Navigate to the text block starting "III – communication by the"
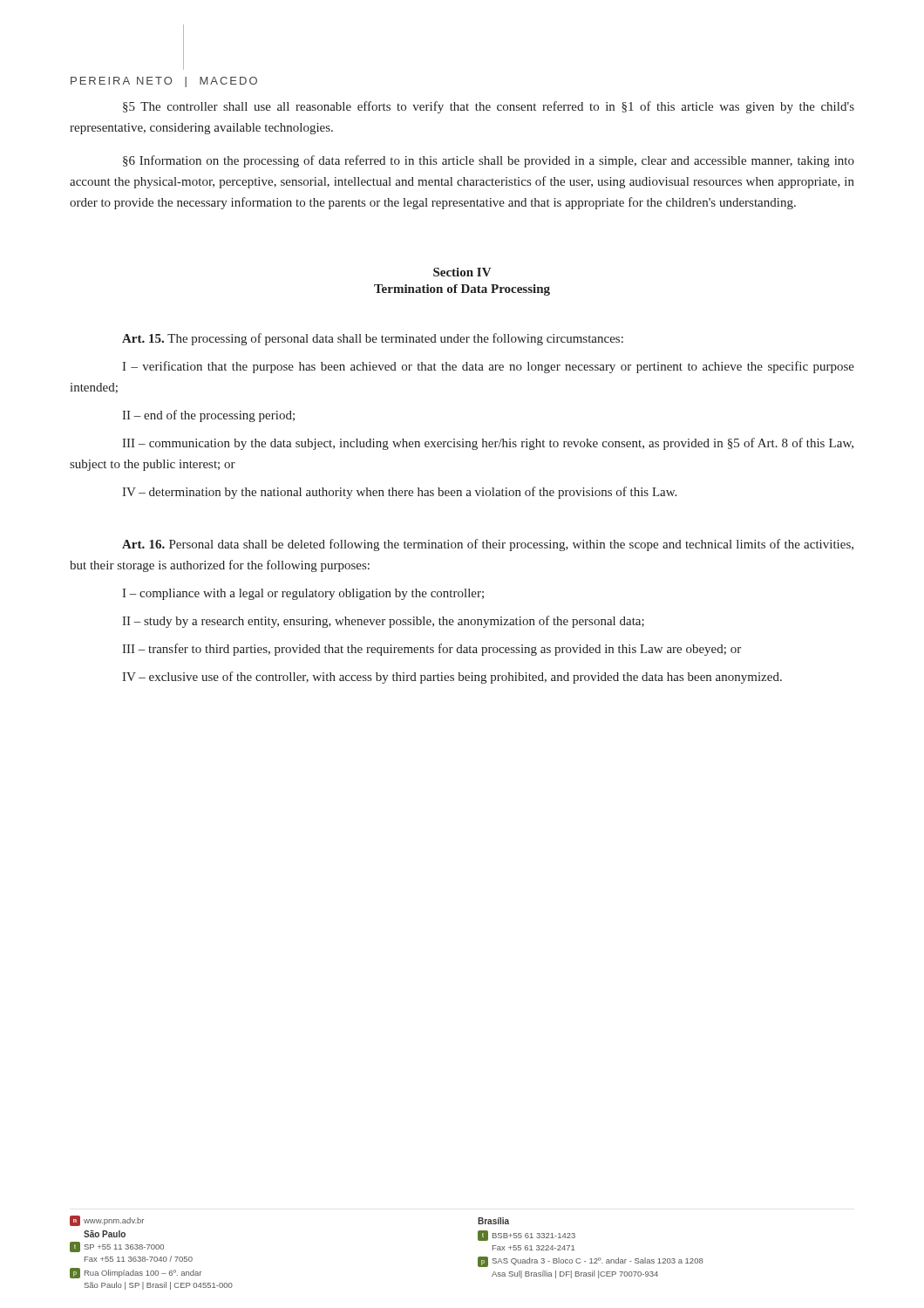The image size is (924, 1308). click(462, 453)
